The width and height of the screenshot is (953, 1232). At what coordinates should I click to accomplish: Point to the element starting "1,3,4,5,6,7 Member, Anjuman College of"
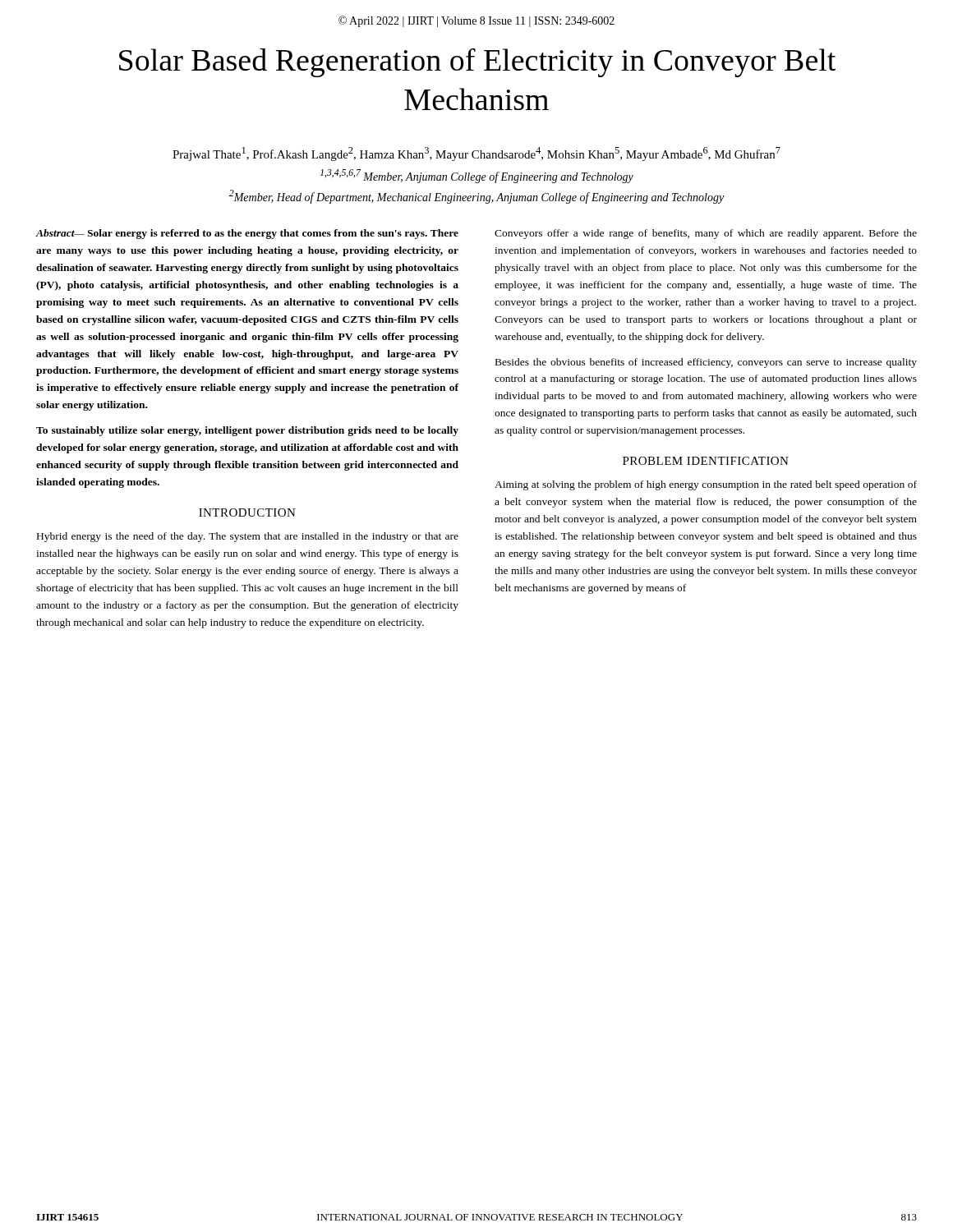click(476, 185)
